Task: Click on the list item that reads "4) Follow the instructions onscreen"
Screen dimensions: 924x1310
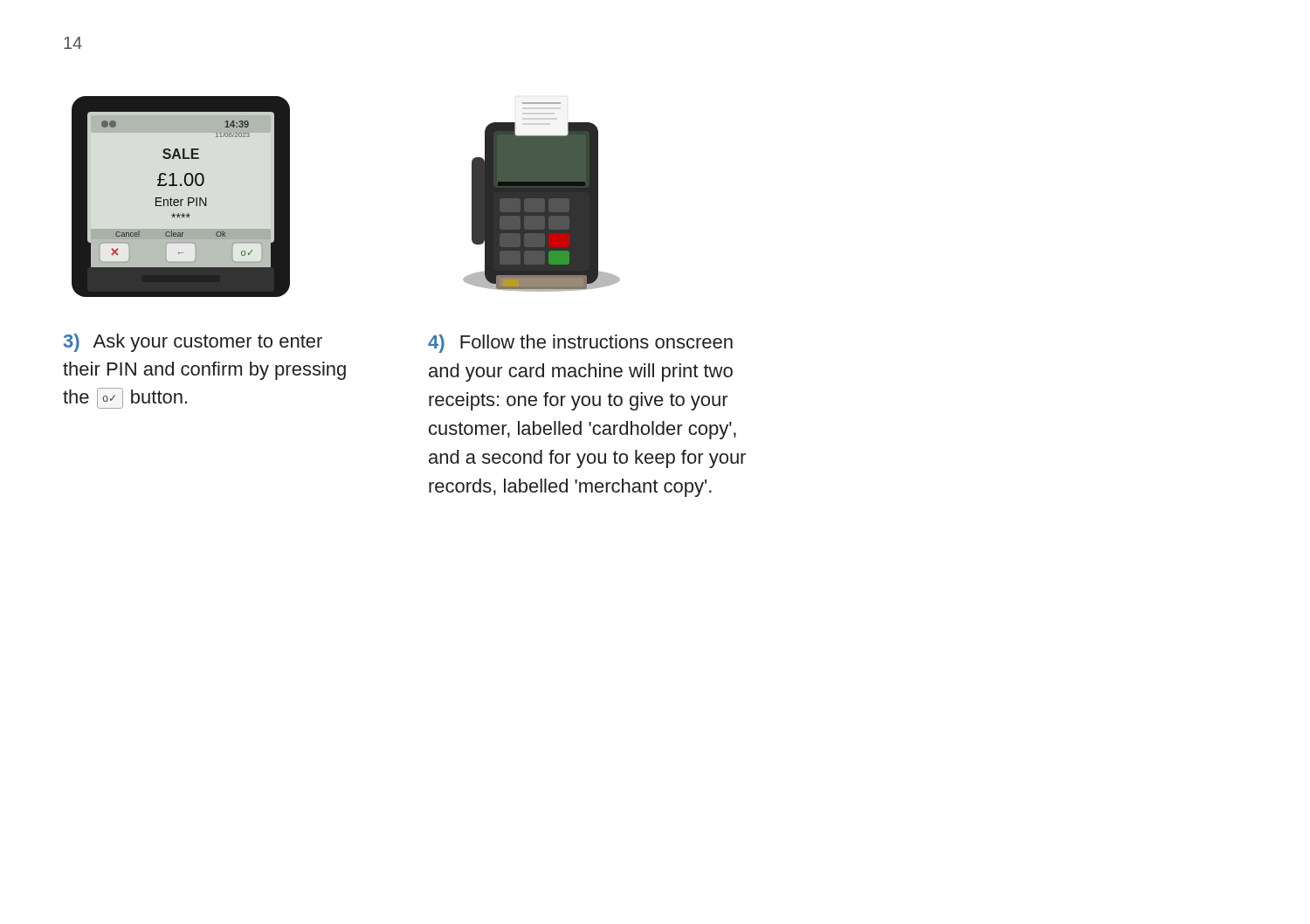Action: tap(587, 414)
